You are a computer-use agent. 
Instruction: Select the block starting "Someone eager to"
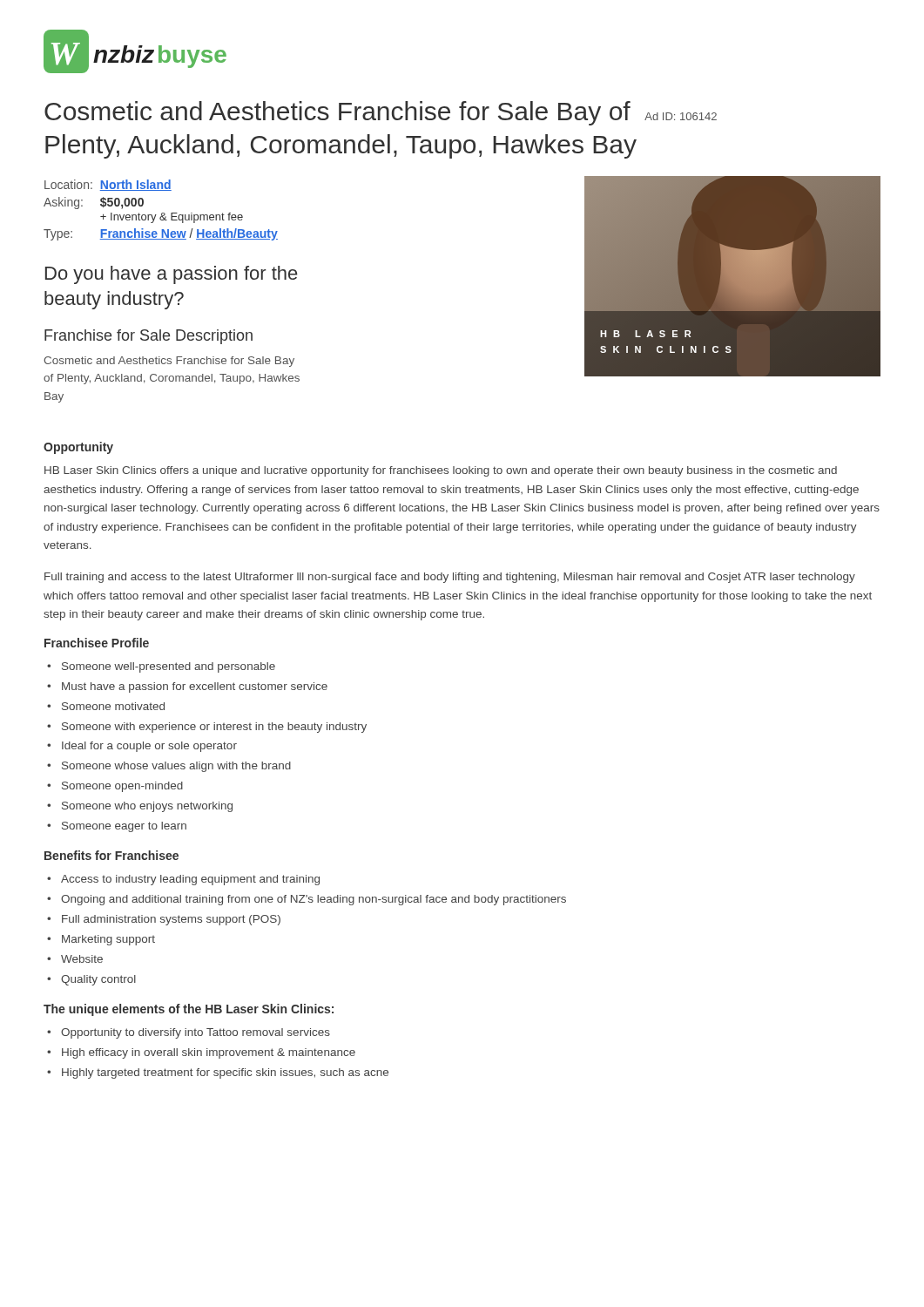(x=124, y=826)
